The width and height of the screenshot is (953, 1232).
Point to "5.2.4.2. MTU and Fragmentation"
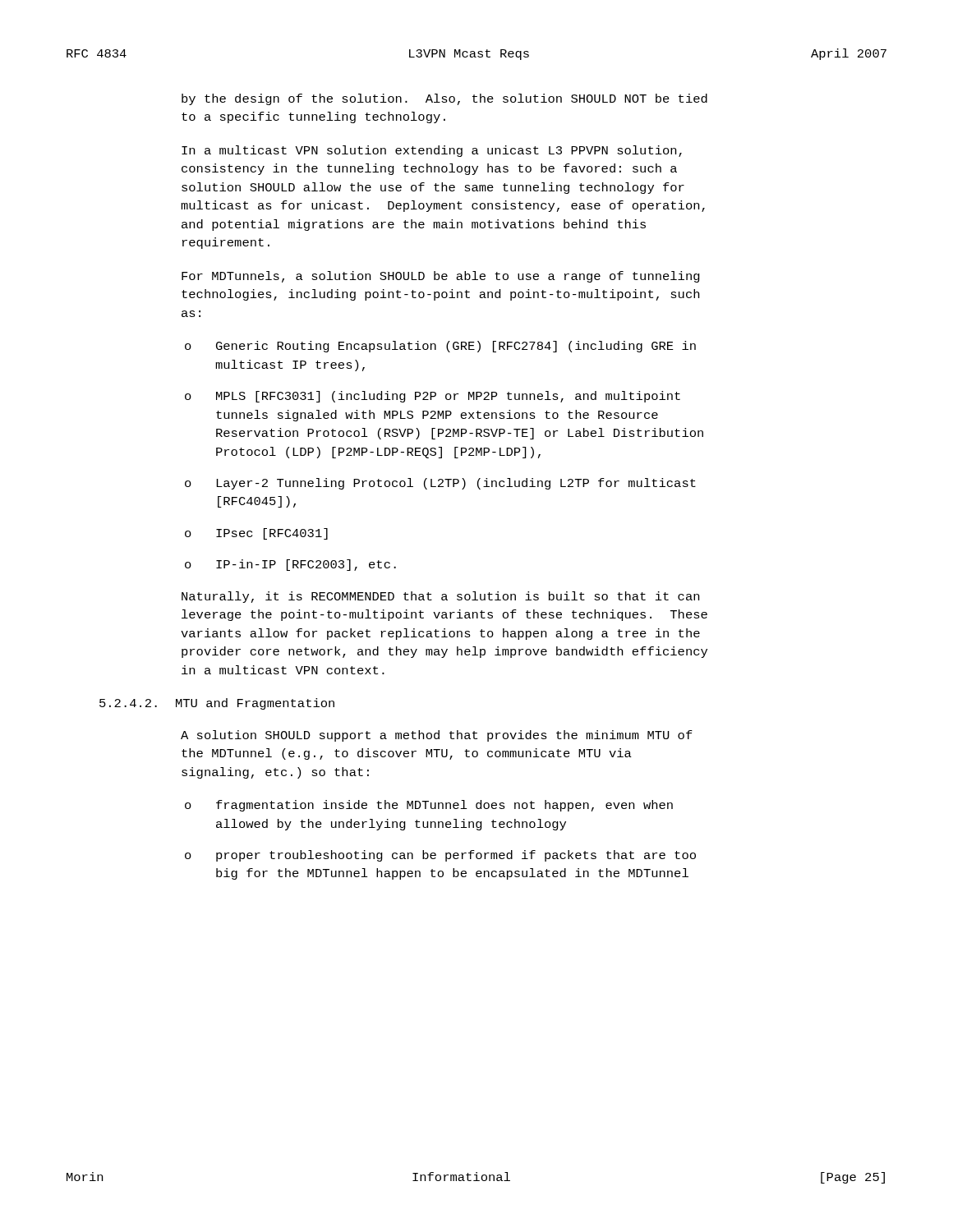tap(217, 704)
